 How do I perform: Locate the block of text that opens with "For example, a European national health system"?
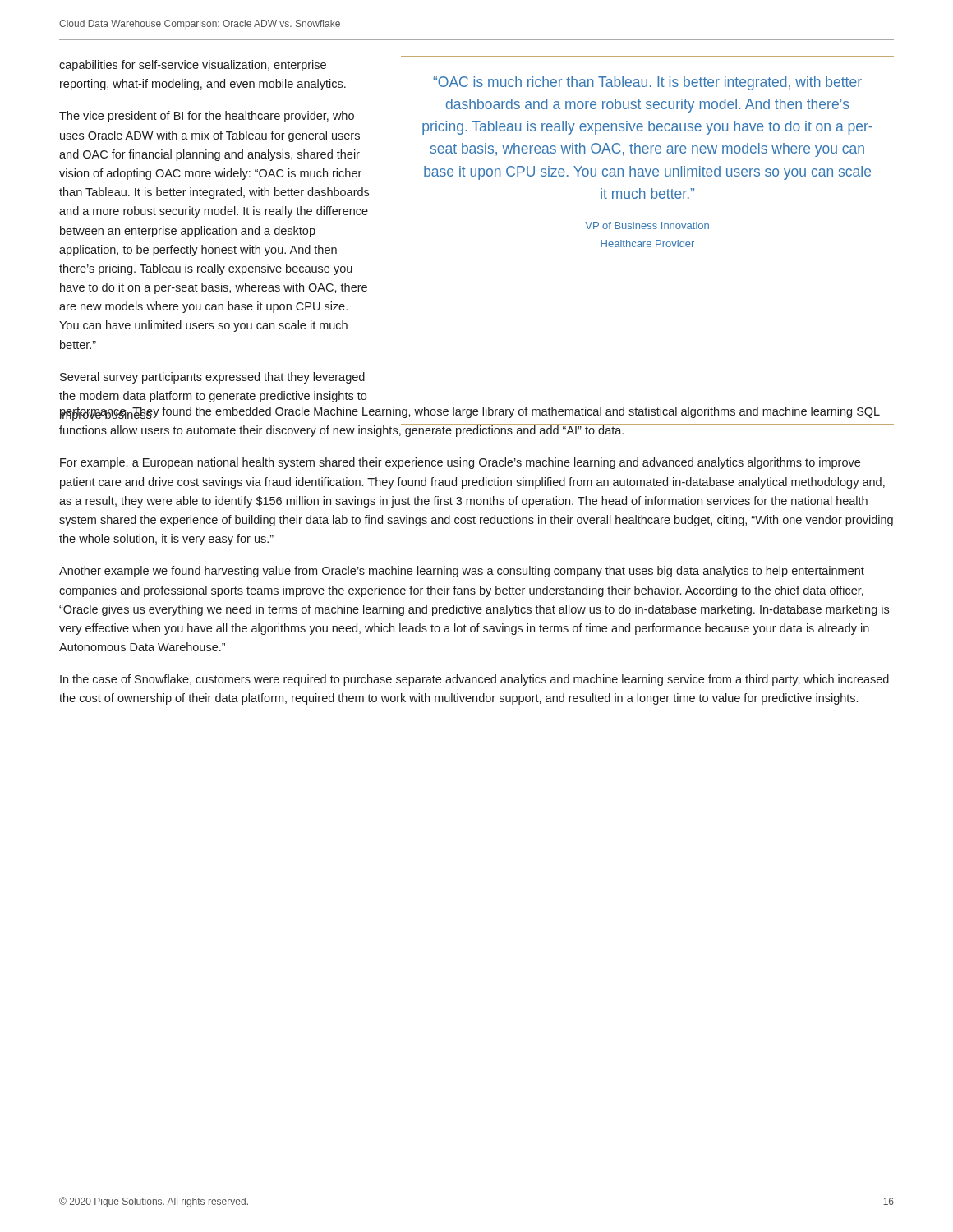(x=476, y=501)
